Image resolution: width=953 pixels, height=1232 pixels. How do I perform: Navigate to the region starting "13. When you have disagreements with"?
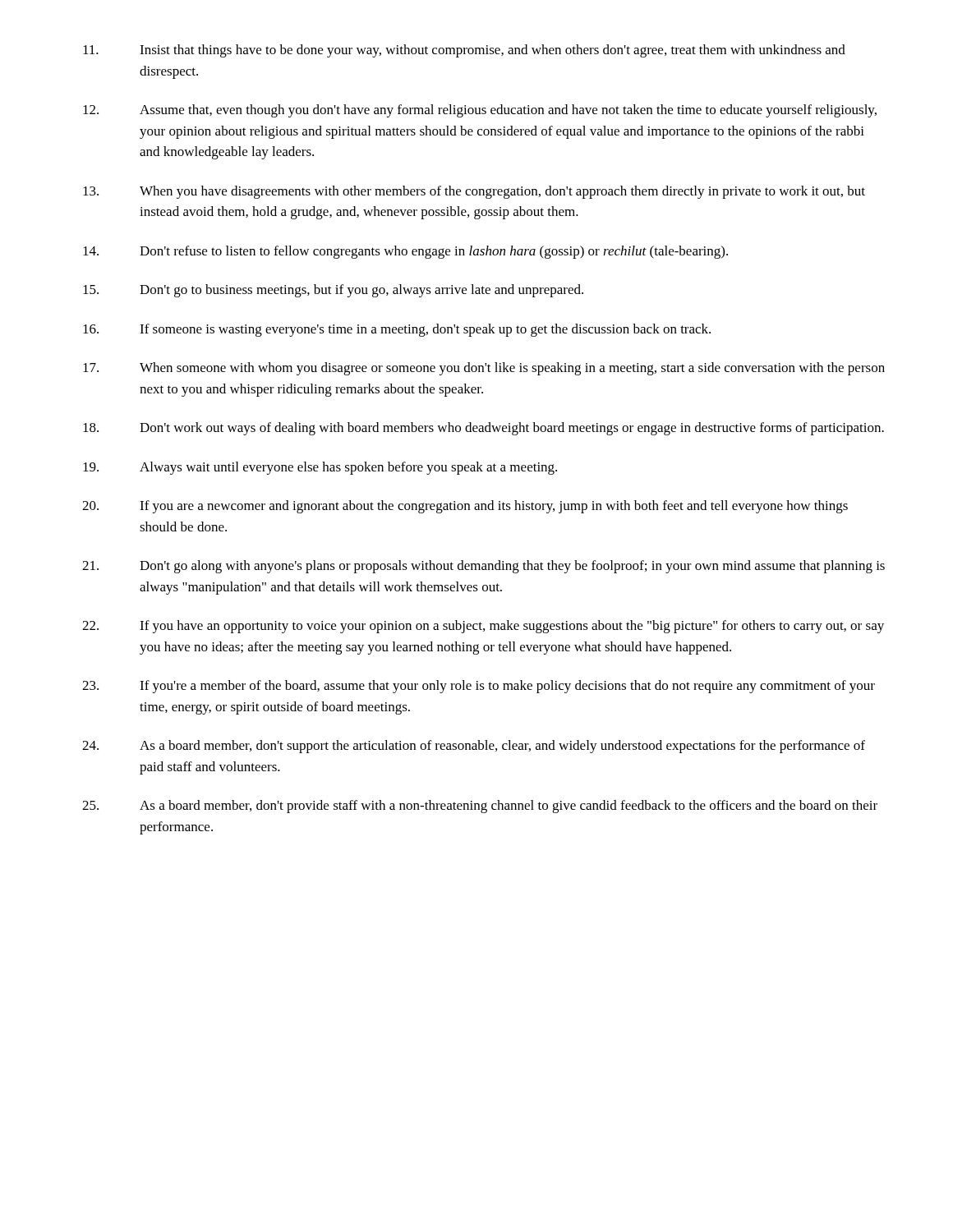485,201
